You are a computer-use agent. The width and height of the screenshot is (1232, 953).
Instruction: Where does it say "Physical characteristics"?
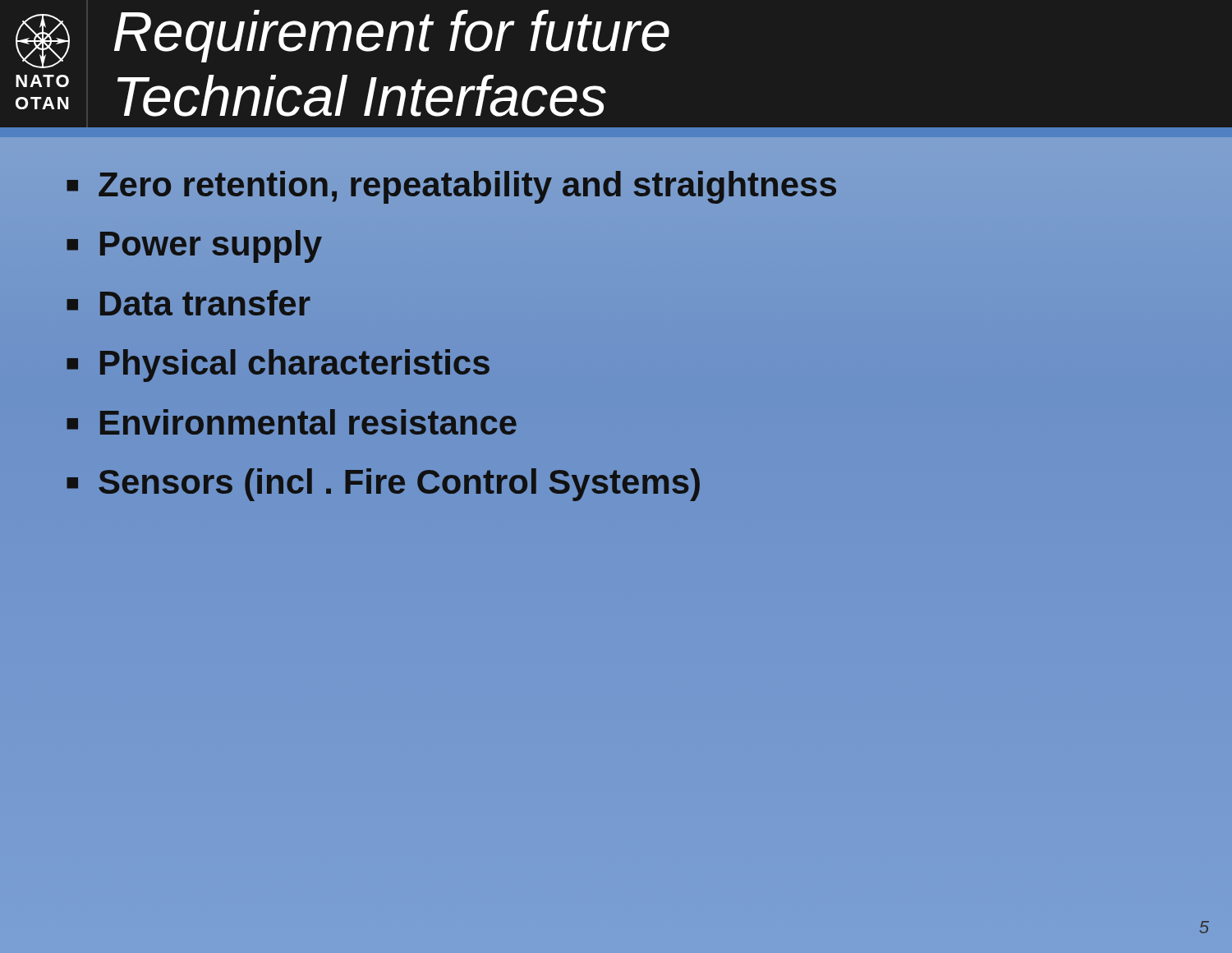point(294,363)
